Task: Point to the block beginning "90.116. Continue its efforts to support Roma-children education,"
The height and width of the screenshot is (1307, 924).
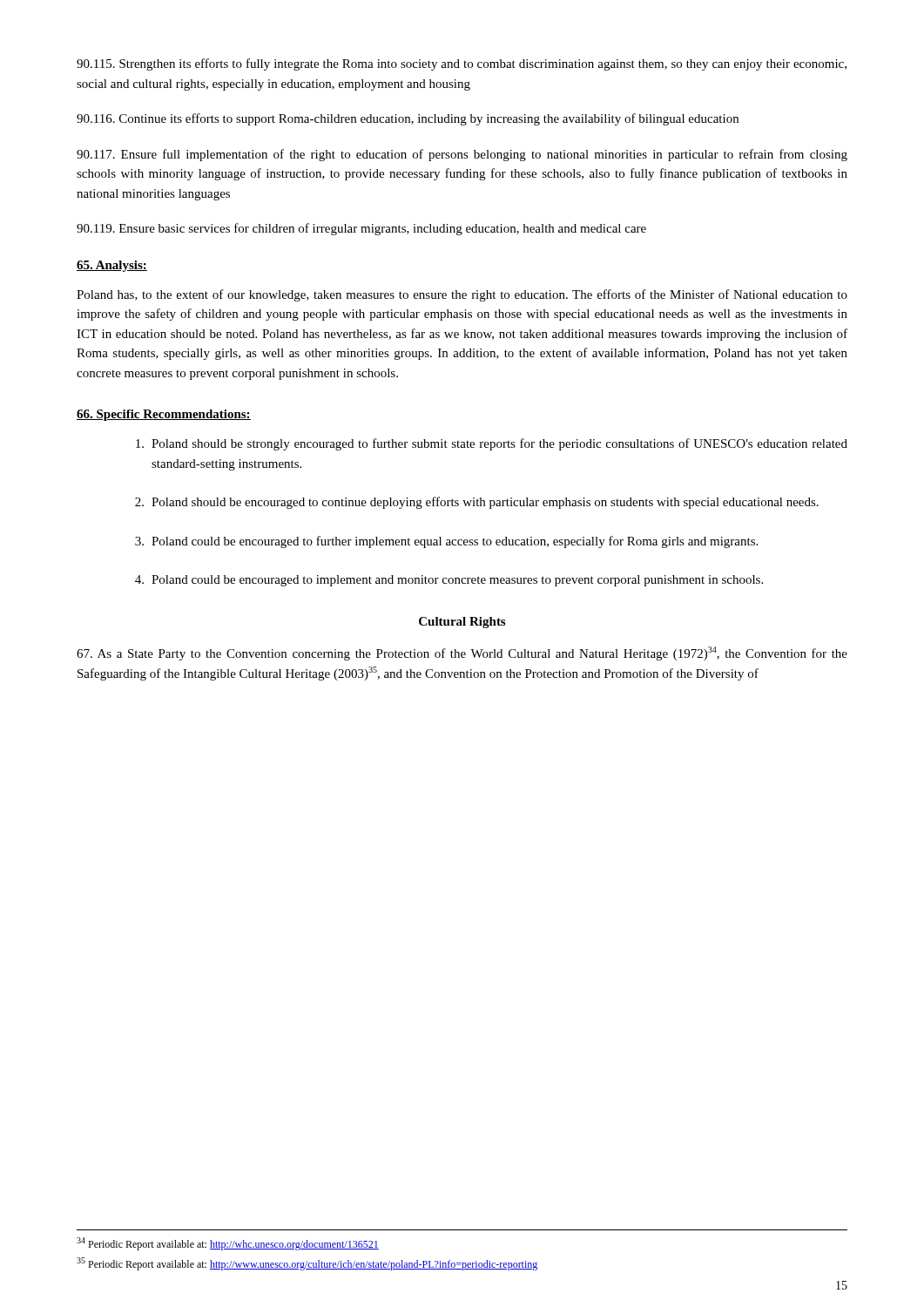Action: (408, 118)
